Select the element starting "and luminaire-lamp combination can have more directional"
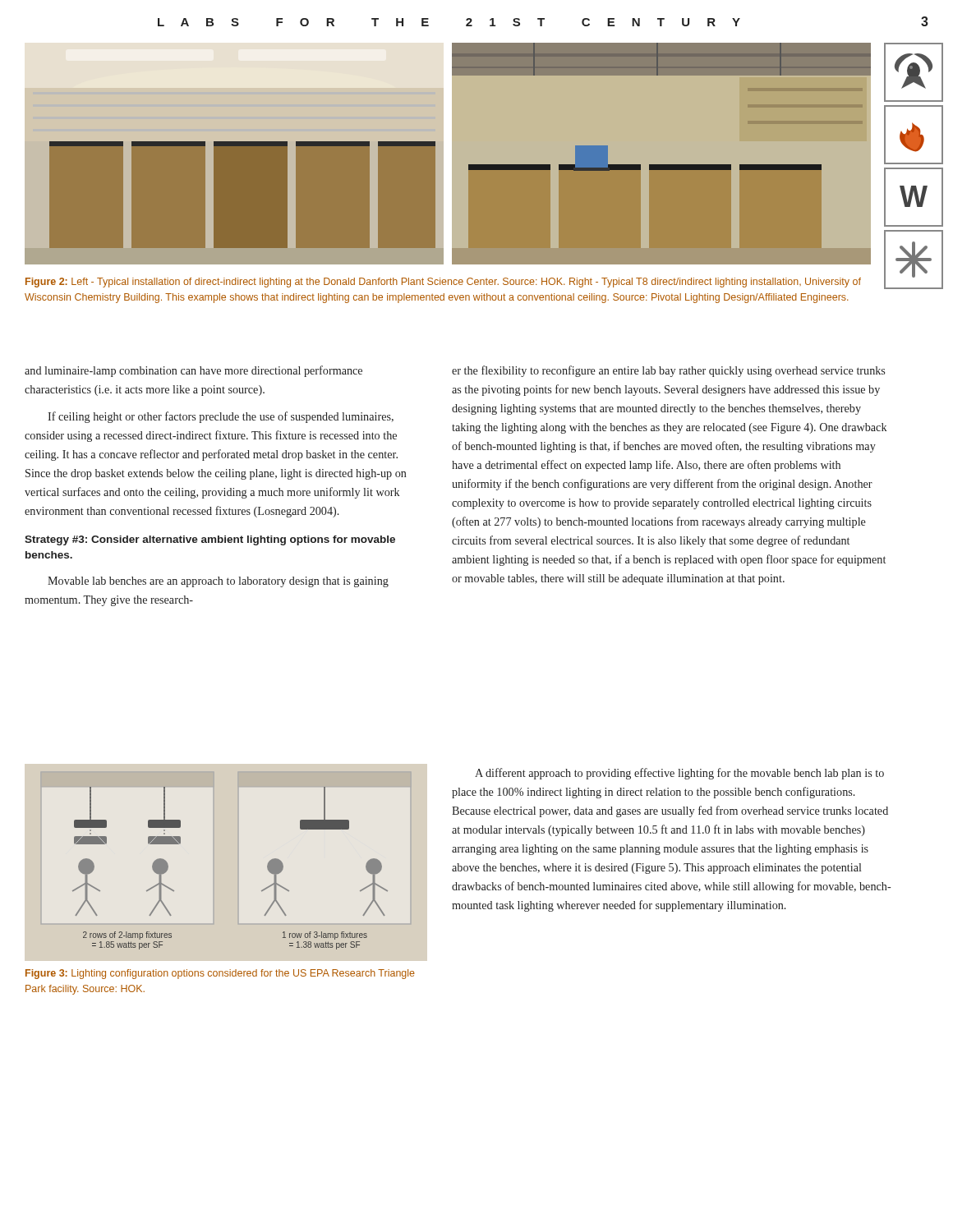Viewport: 953px width, 1232px height. tap(226, 441)
